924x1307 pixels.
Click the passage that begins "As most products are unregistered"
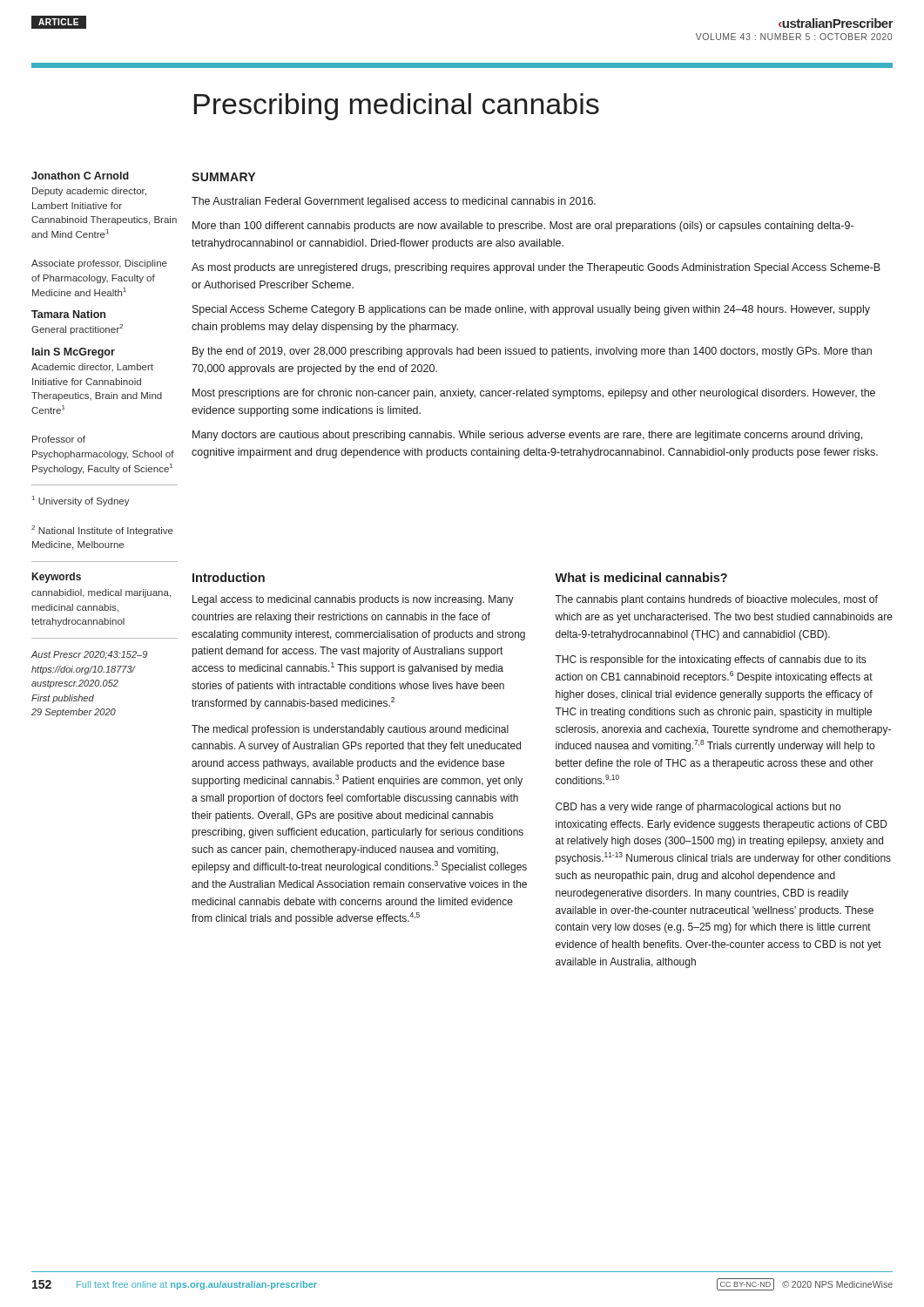tap(536, 276)
